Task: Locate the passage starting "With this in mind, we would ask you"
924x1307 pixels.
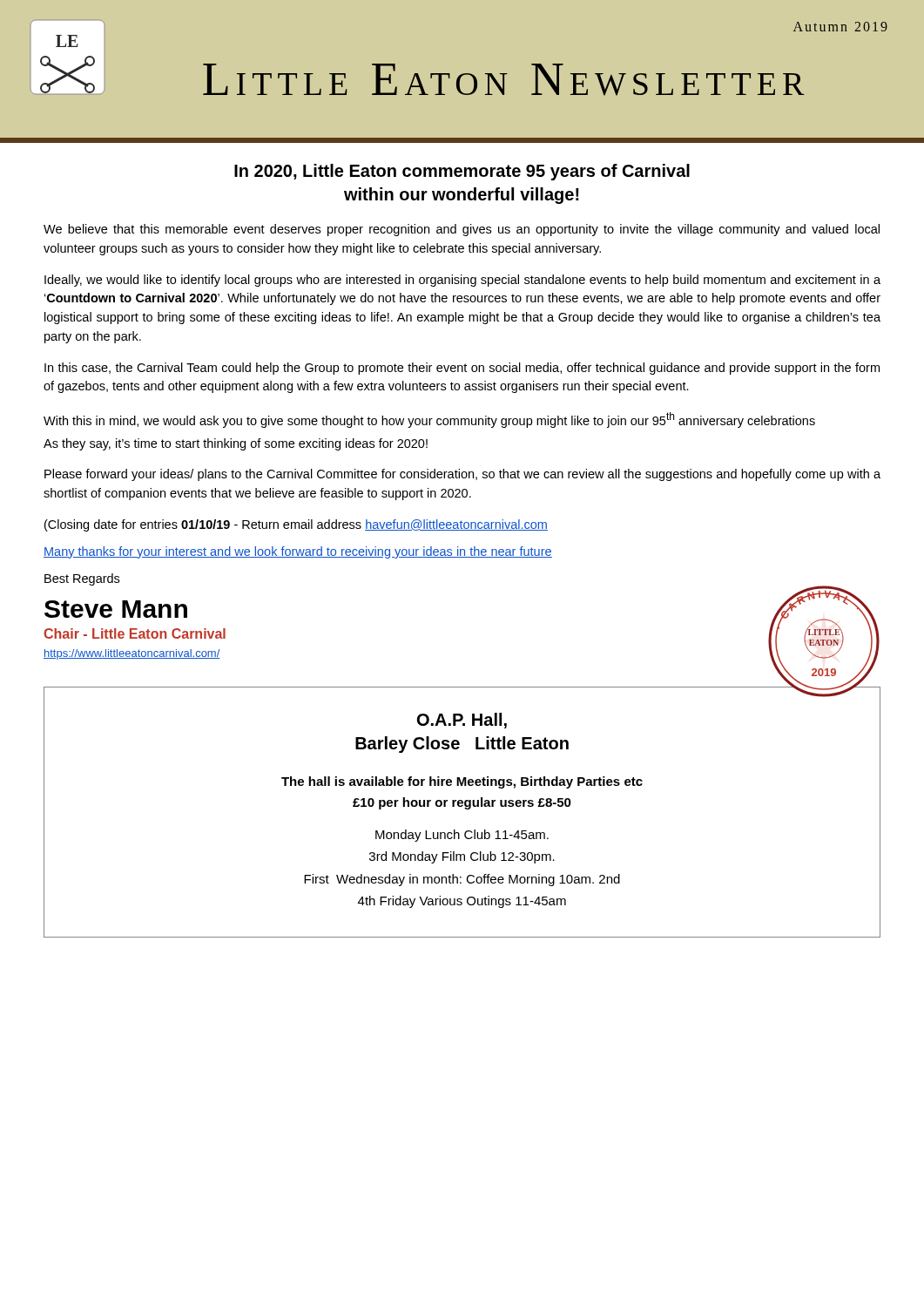Action: tap(429, 419)
